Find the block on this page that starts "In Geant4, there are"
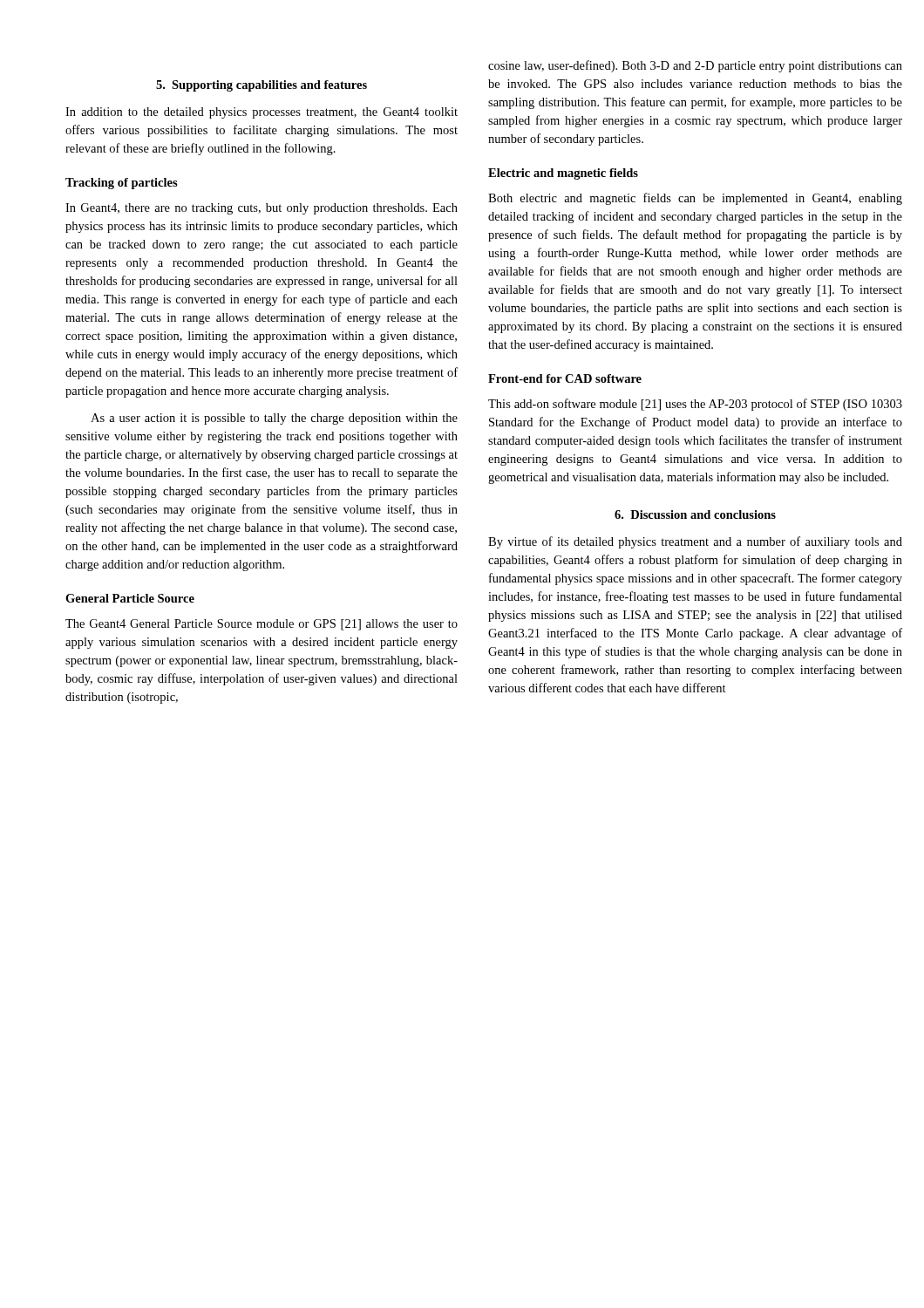This screenshot has height=1308, width=924. (262, 387)
